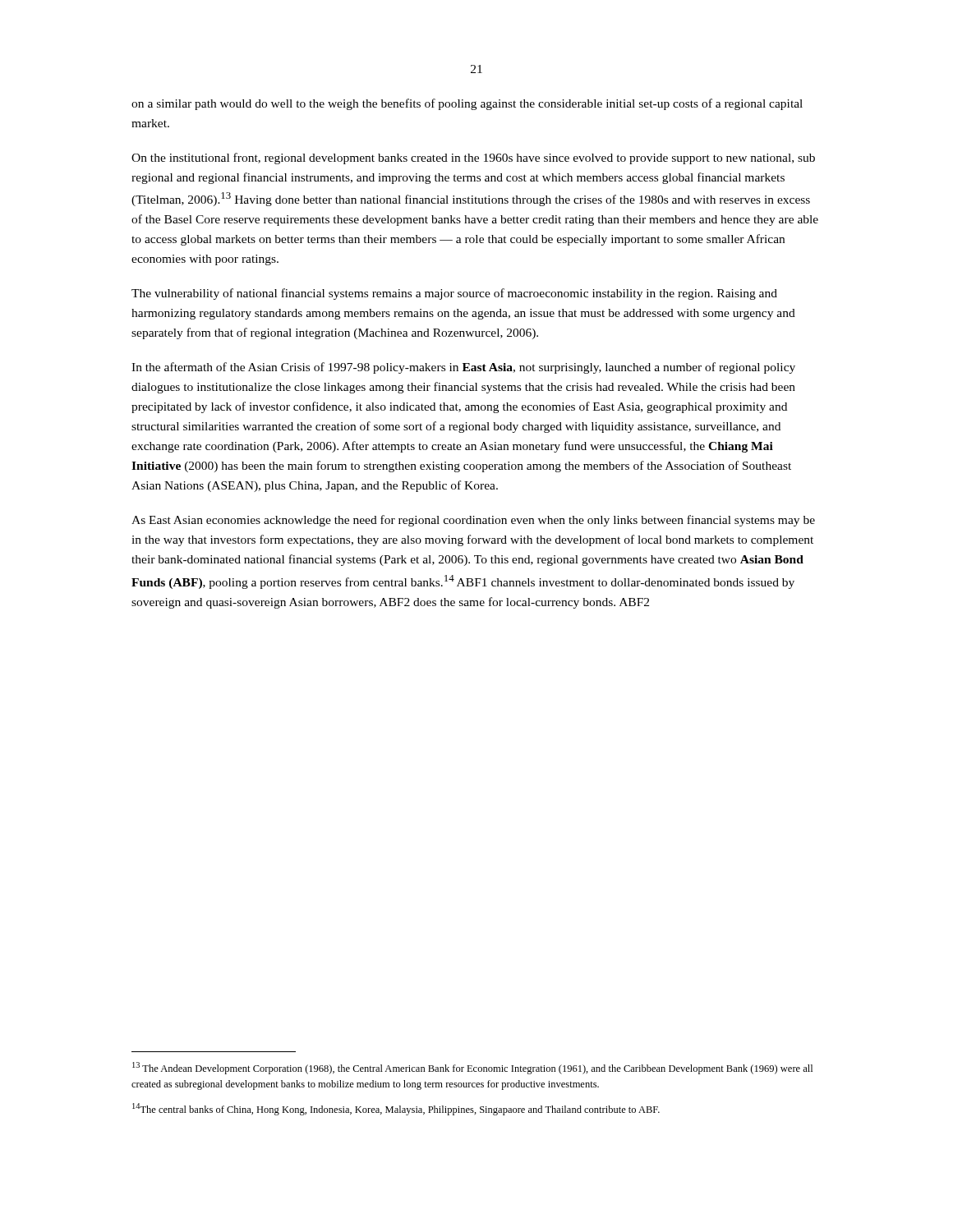Locate the block starting "14The central banks of China, Hong"
953x1232 pixels.
[x=396, y=1108]
